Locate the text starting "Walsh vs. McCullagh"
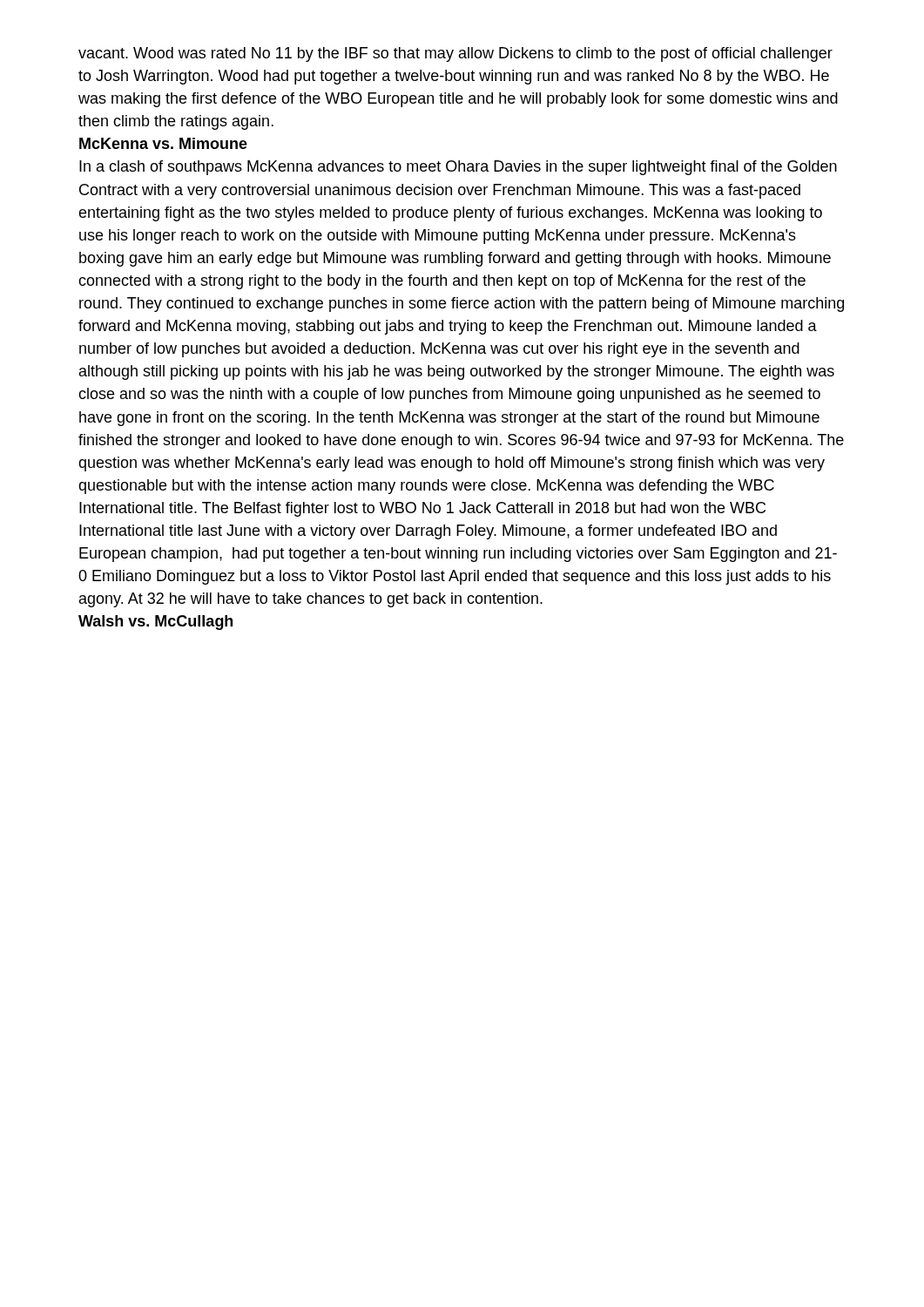Image resolution: width=924 pixels, height=1307 pixels. click(x=156, y=622)
